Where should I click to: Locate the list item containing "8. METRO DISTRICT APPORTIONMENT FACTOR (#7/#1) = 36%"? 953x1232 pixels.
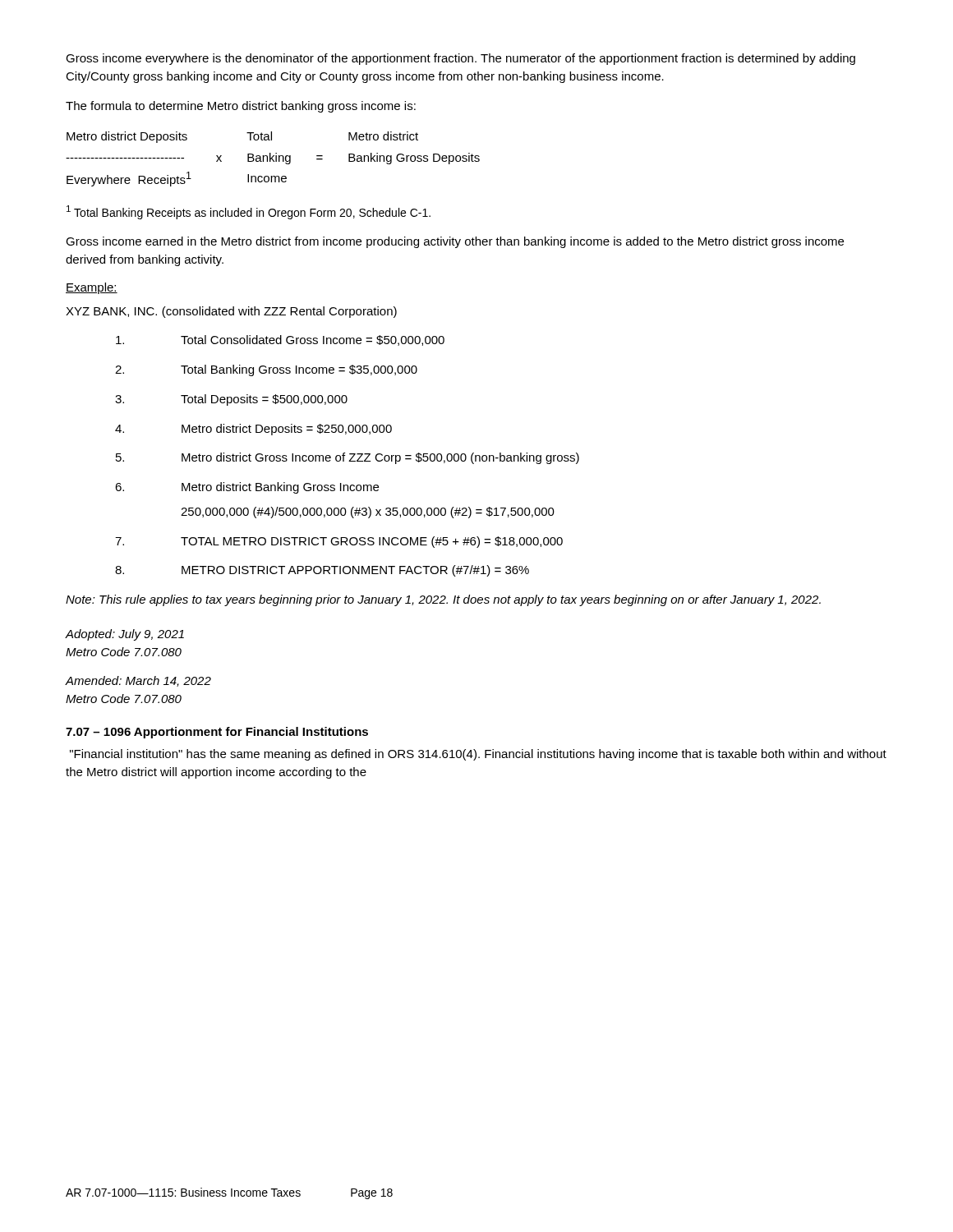point(476,570)
